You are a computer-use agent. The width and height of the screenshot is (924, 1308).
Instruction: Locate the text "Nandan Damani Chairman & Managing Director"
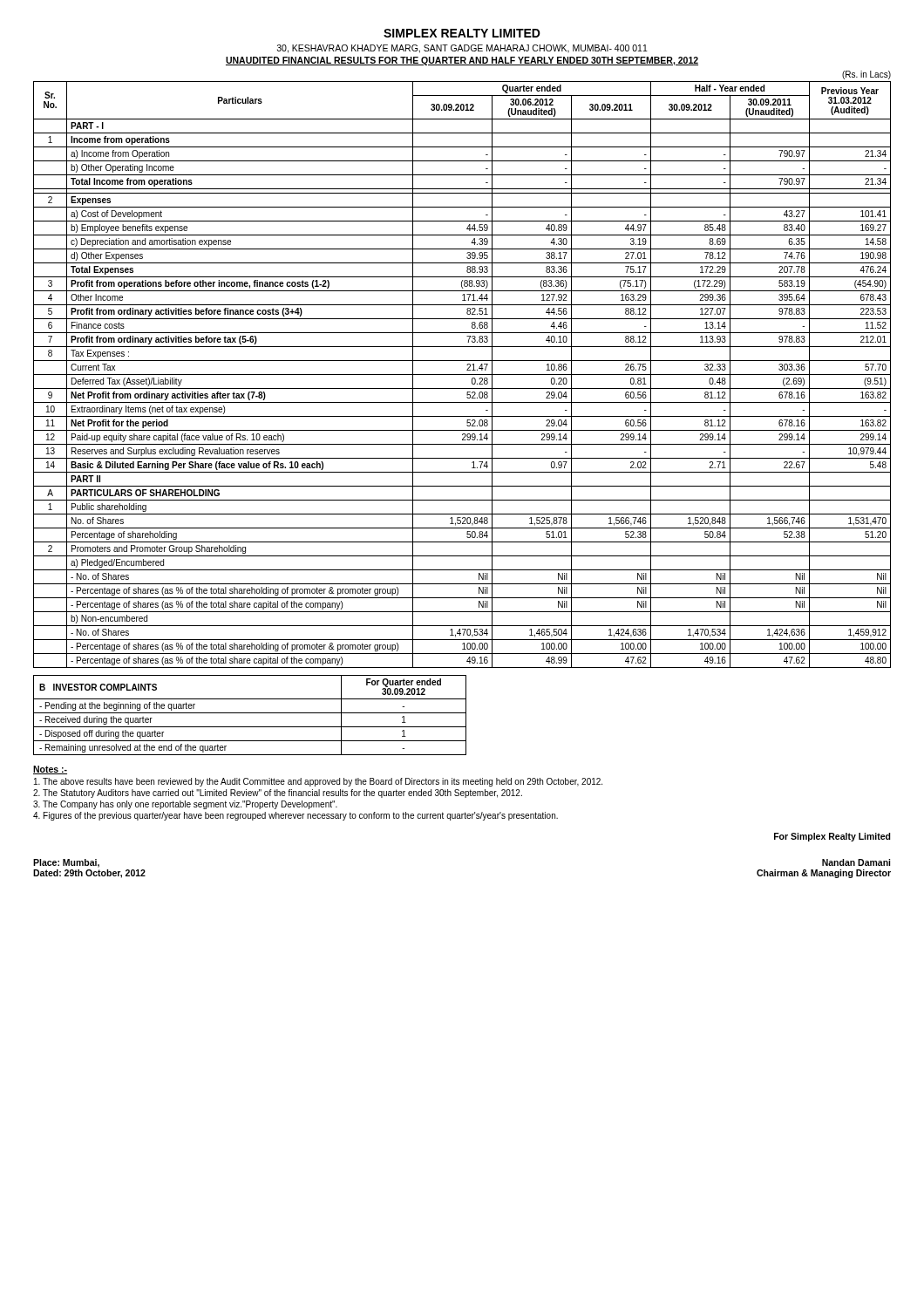coord(824,868)
